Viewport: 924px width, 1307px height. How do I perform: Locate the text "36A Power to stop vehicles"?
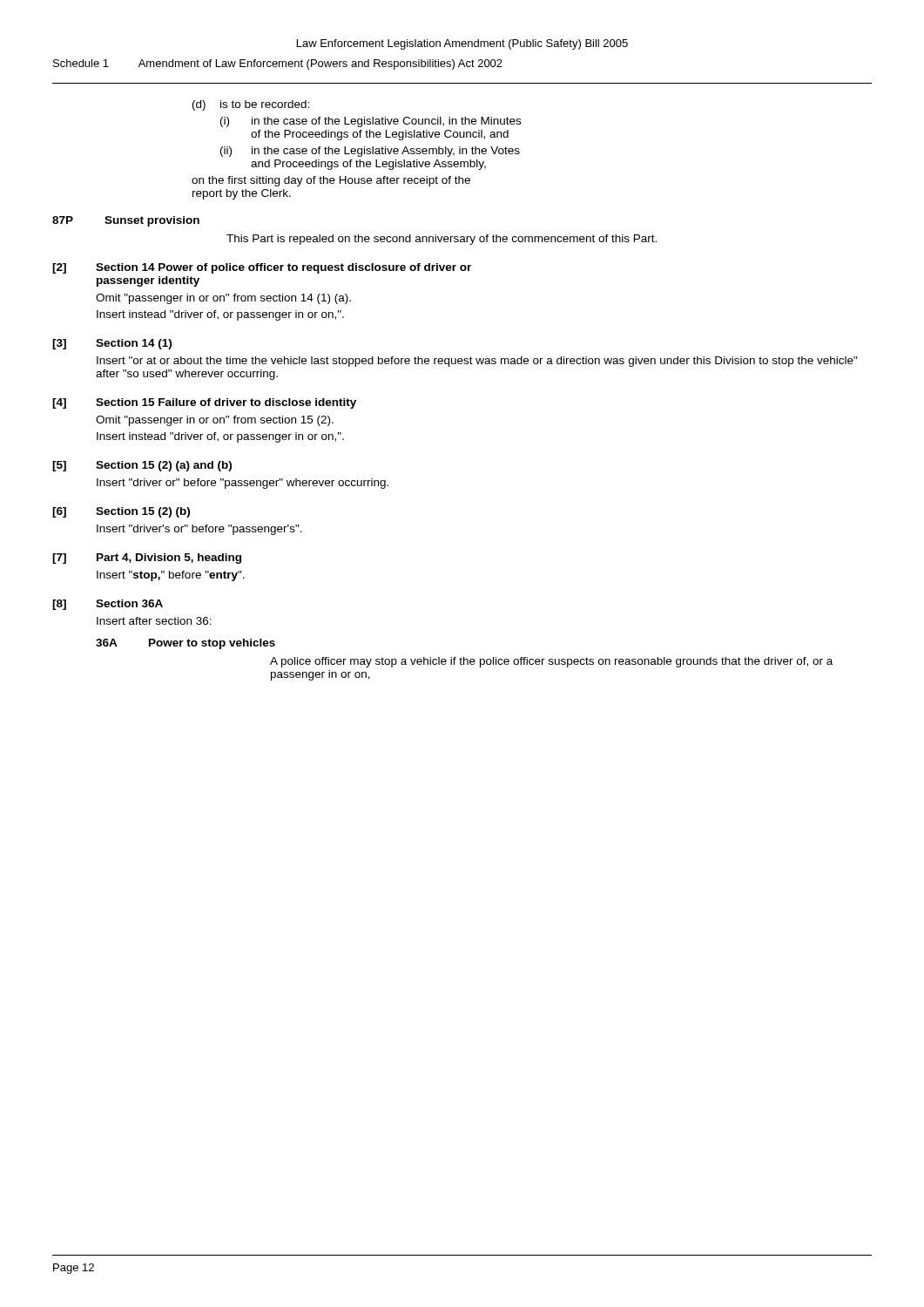tap(186, 643)
